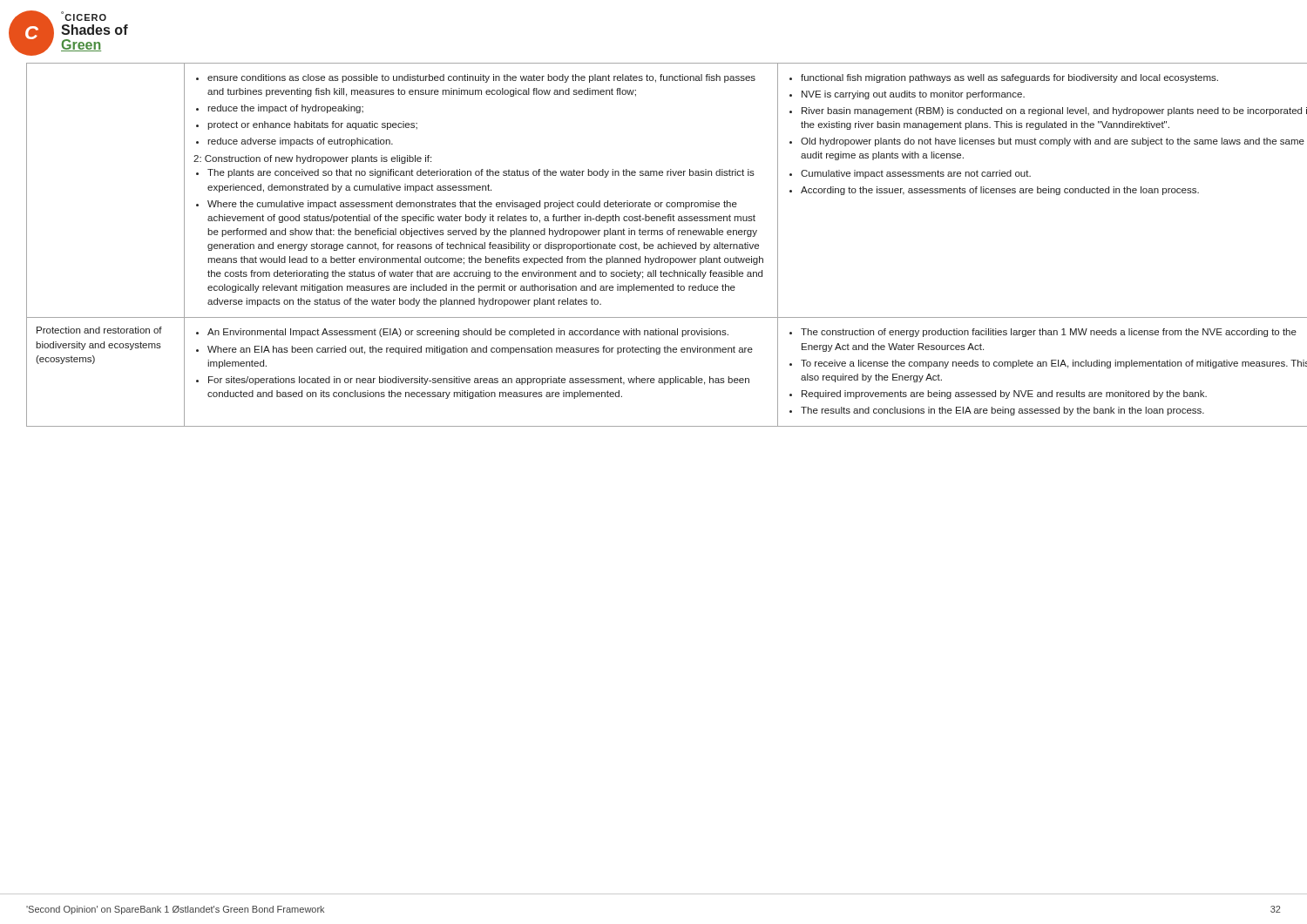Viewport: 1307px width, 924px height.
Task: Select the list item with the text "functional fish migration pathways as well as"
Action: pyautogui.click(x=1010, y=77)
